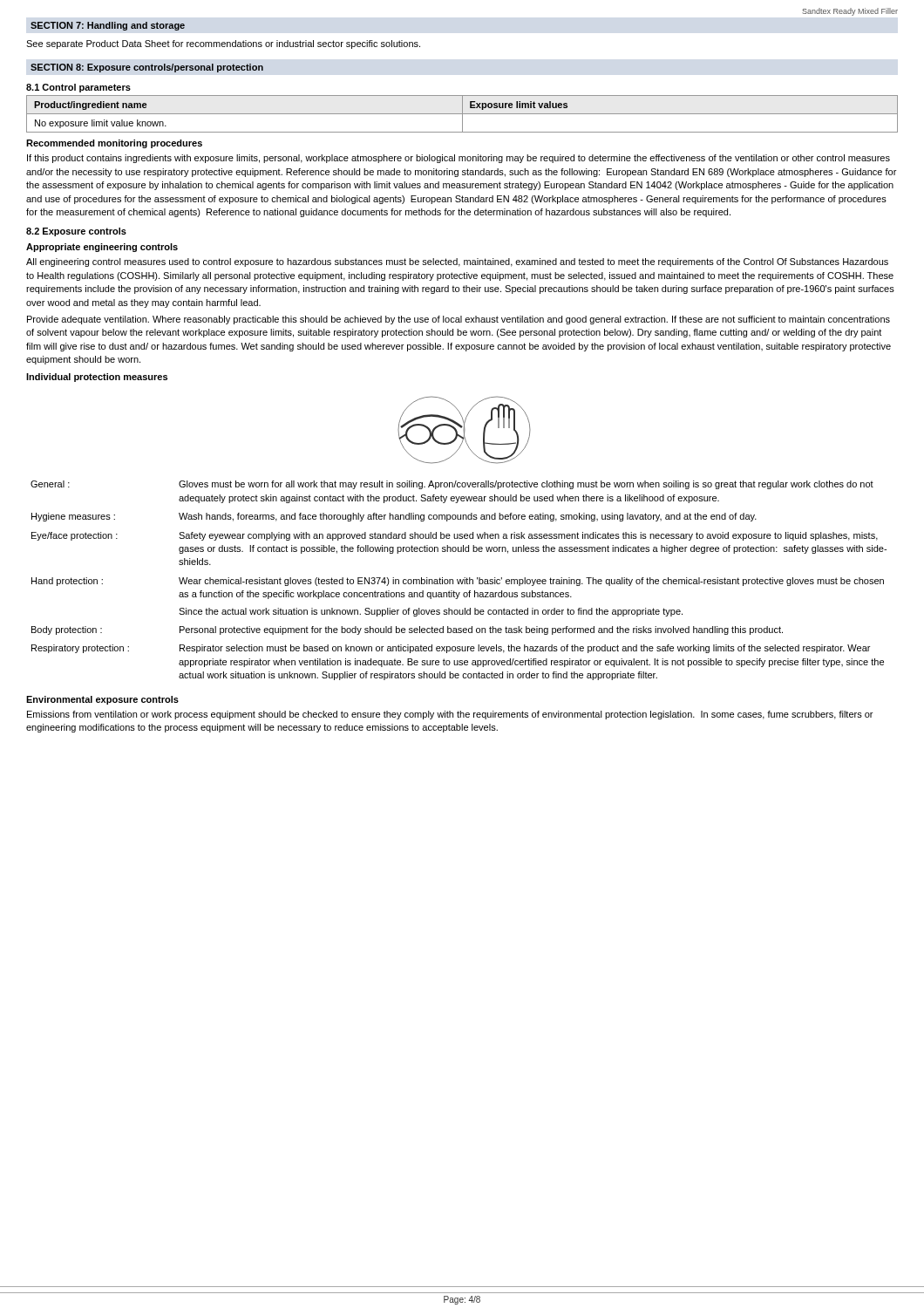Click on the section header that reads "Recommended monitoring procedures"
The width and height of the screenshot is (924, 1308).
(x=114, y=143)
